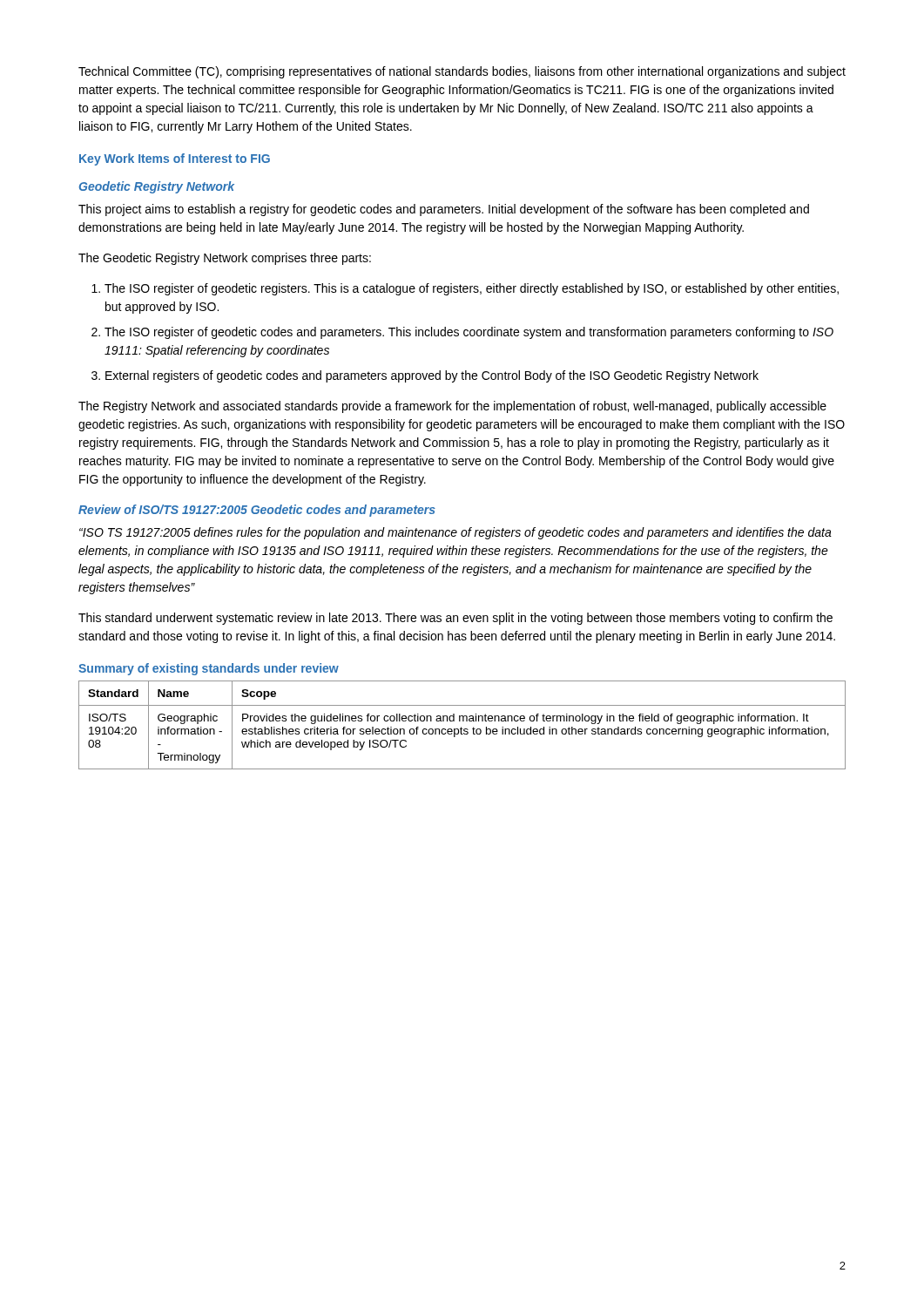Click on the block starting "External registers of"
Image resolution: width=924 pixels, height=1307 pixels.
pyautogui.click(x=432, y=376)
